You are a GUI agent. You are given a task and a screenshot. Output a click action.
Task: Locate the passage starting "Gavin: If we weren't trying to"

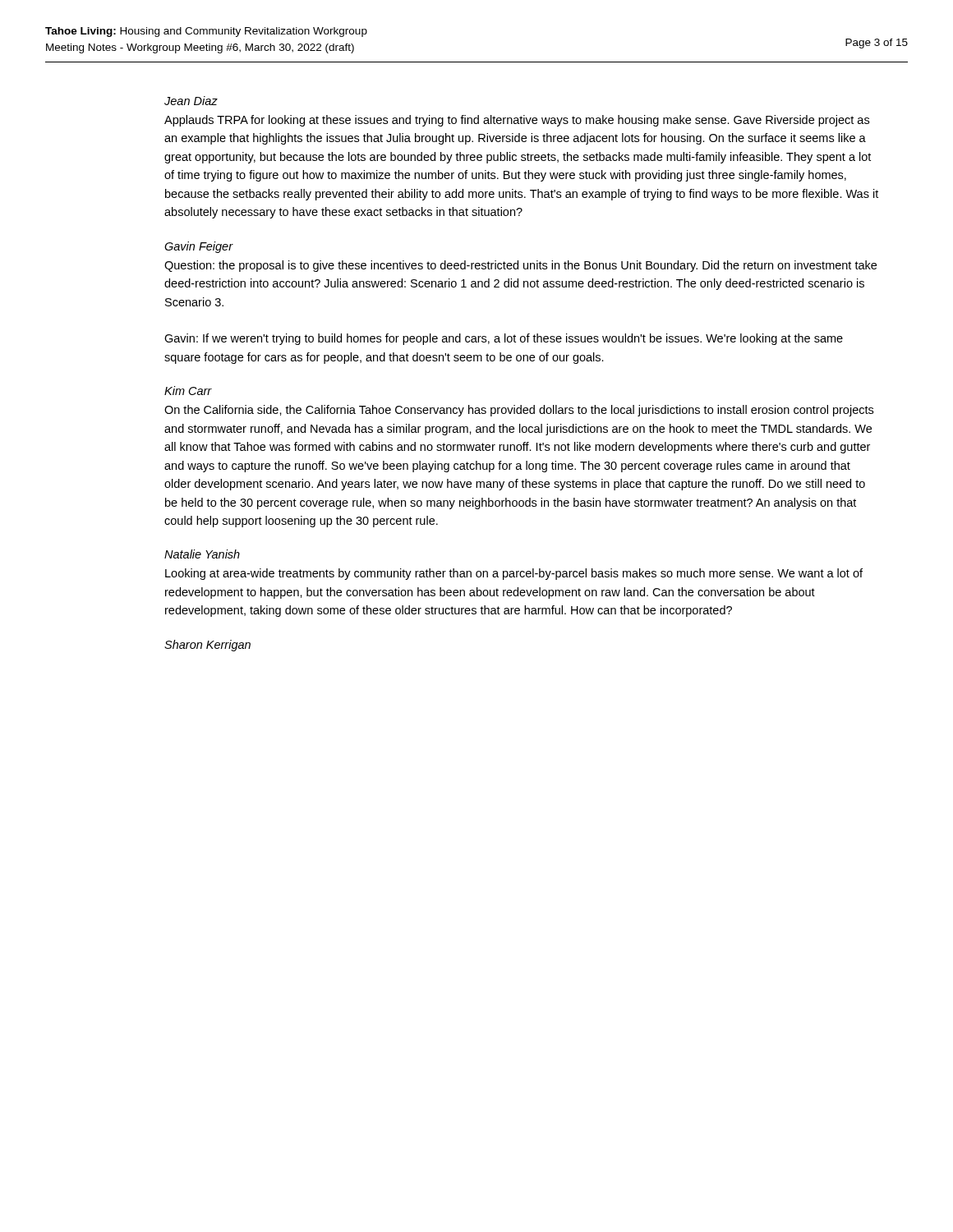[504, 348]
